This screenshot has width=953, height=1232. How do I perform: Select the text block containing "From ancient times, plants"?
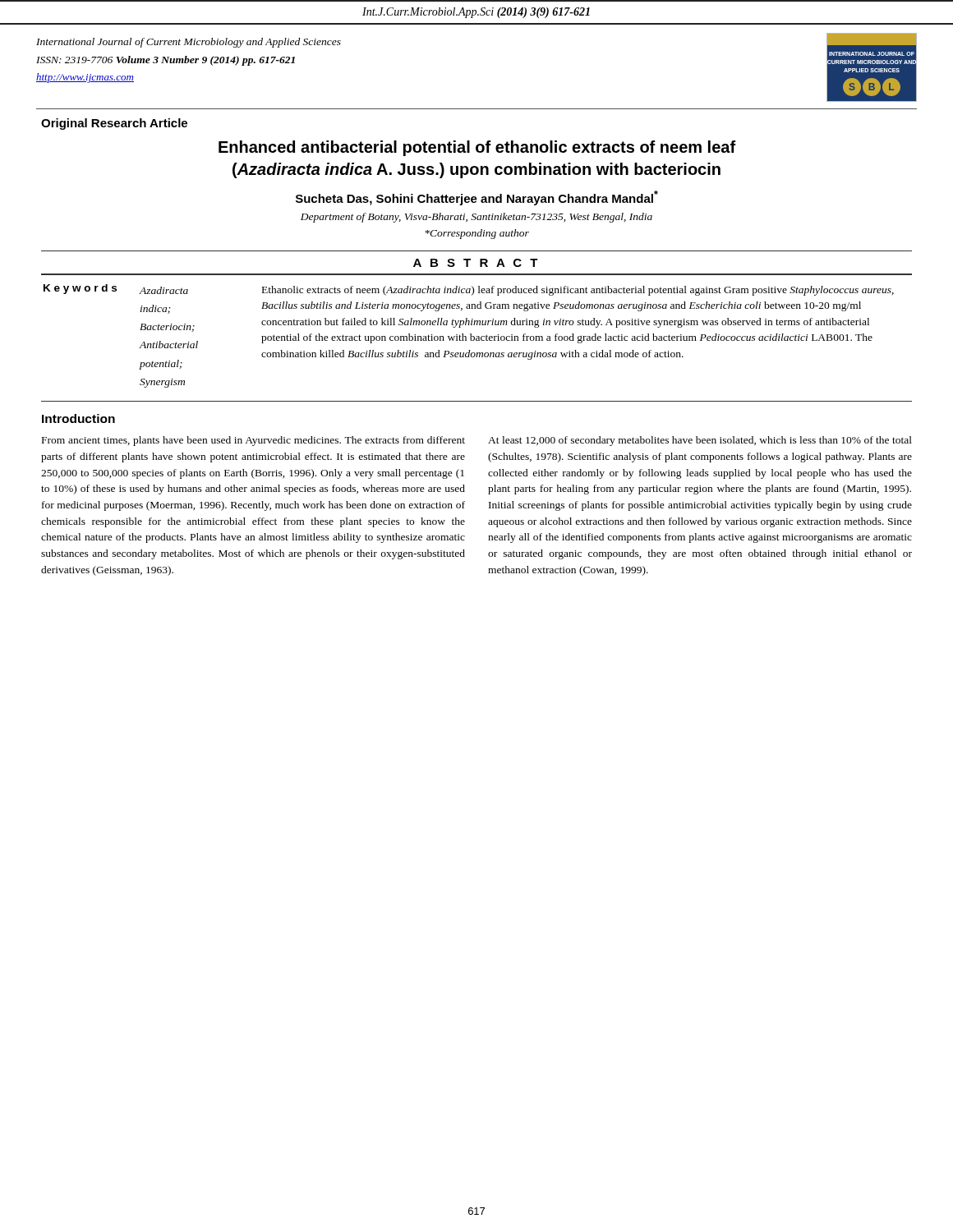pos(253,505)
